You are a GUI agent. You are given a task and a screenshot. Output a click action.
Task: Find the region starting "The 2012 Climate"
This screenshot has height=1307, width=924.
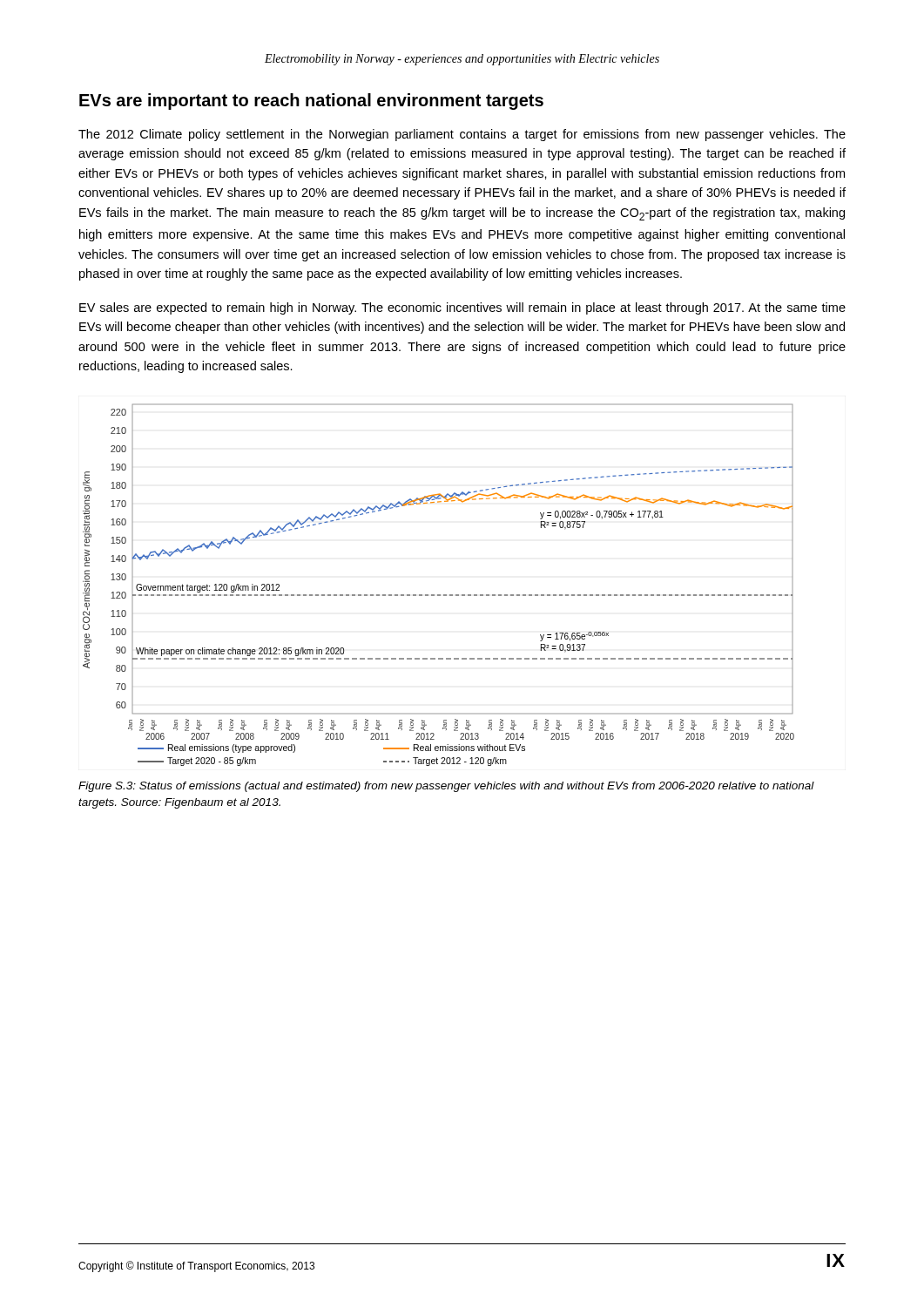click(462, 204)
